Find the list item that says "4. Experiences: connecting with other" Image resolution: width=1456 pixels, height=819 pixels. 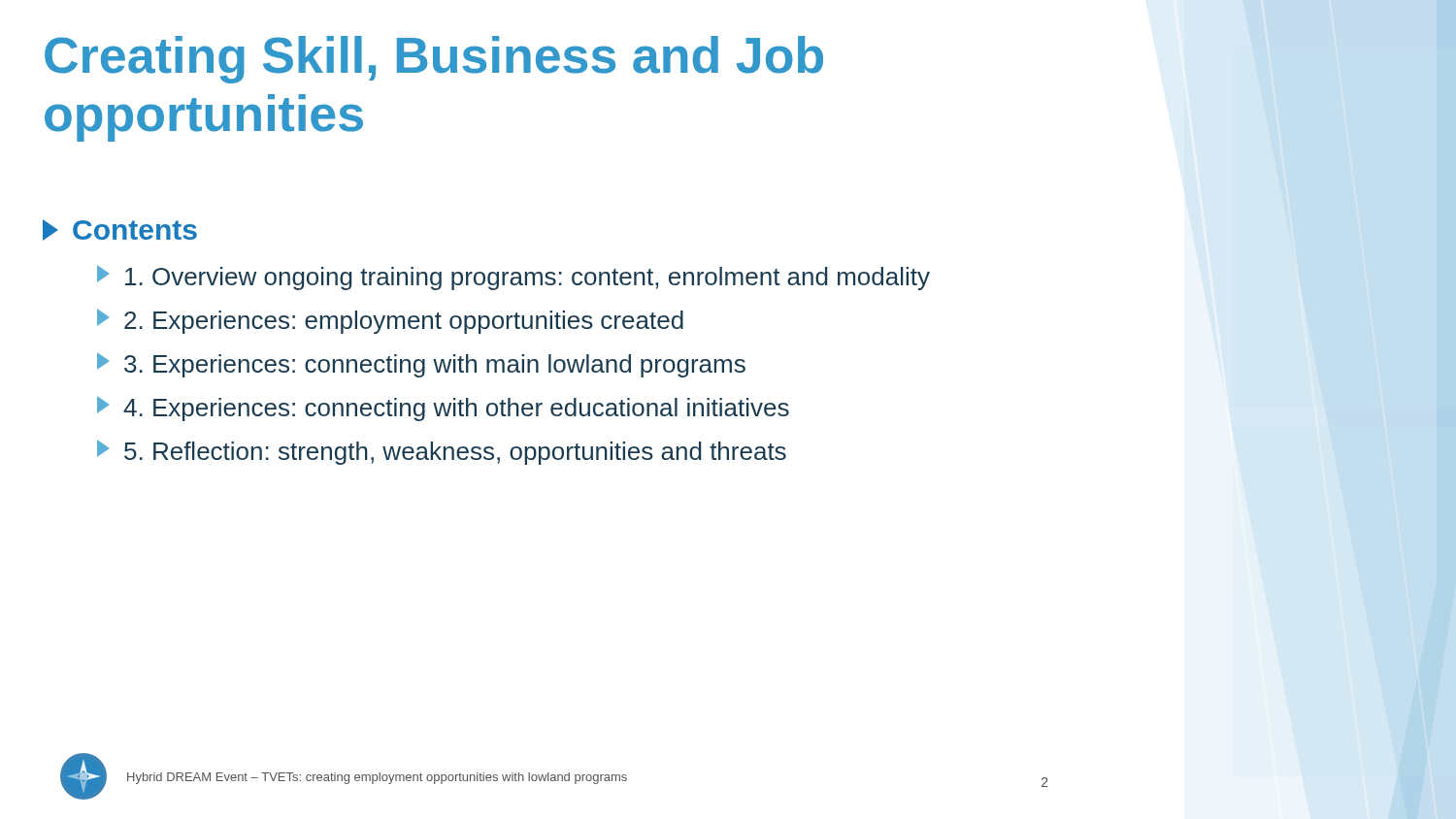443,408
